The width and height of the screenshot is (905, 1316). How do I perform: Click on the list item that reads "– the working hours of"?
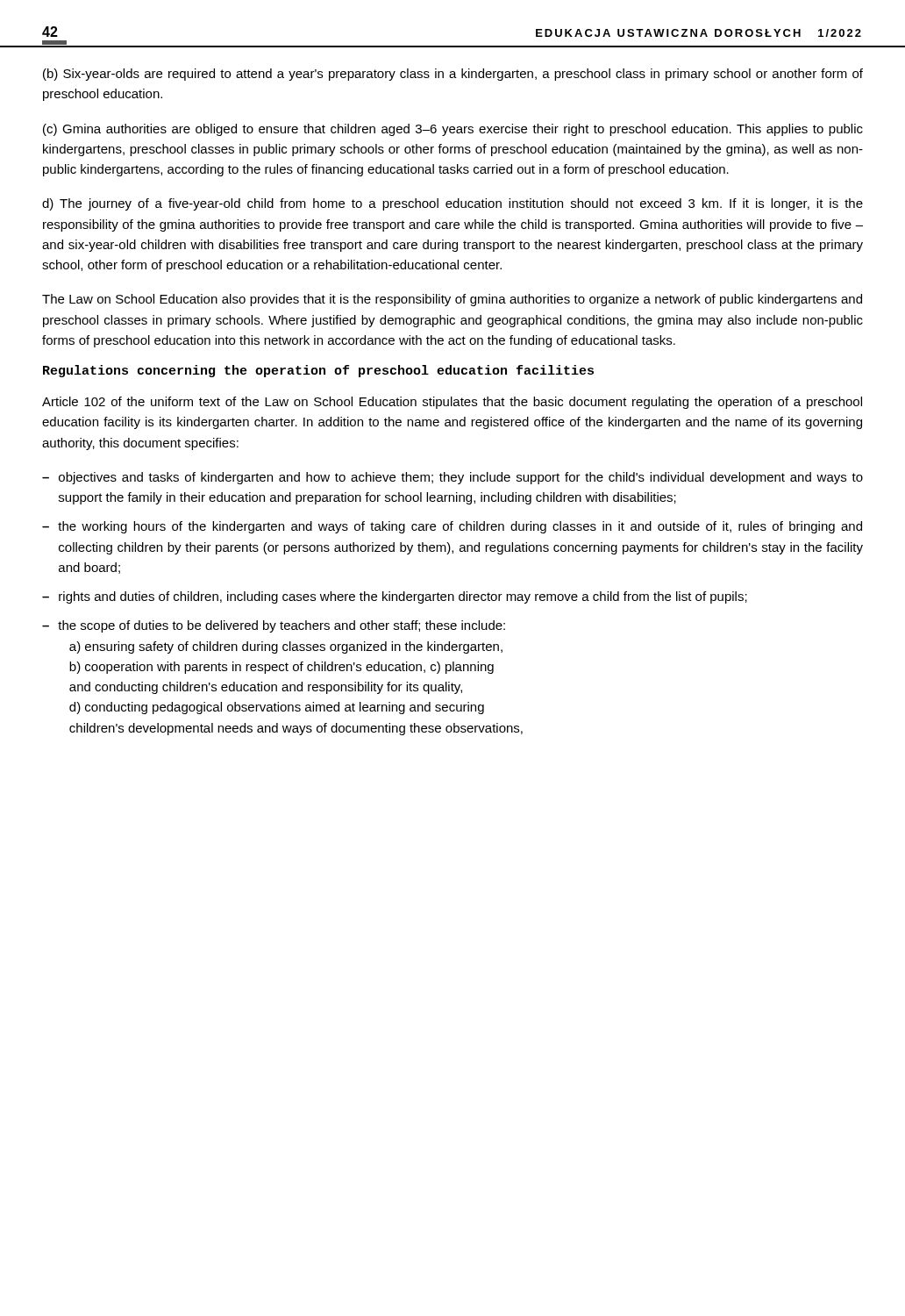(x=452, y=547)
